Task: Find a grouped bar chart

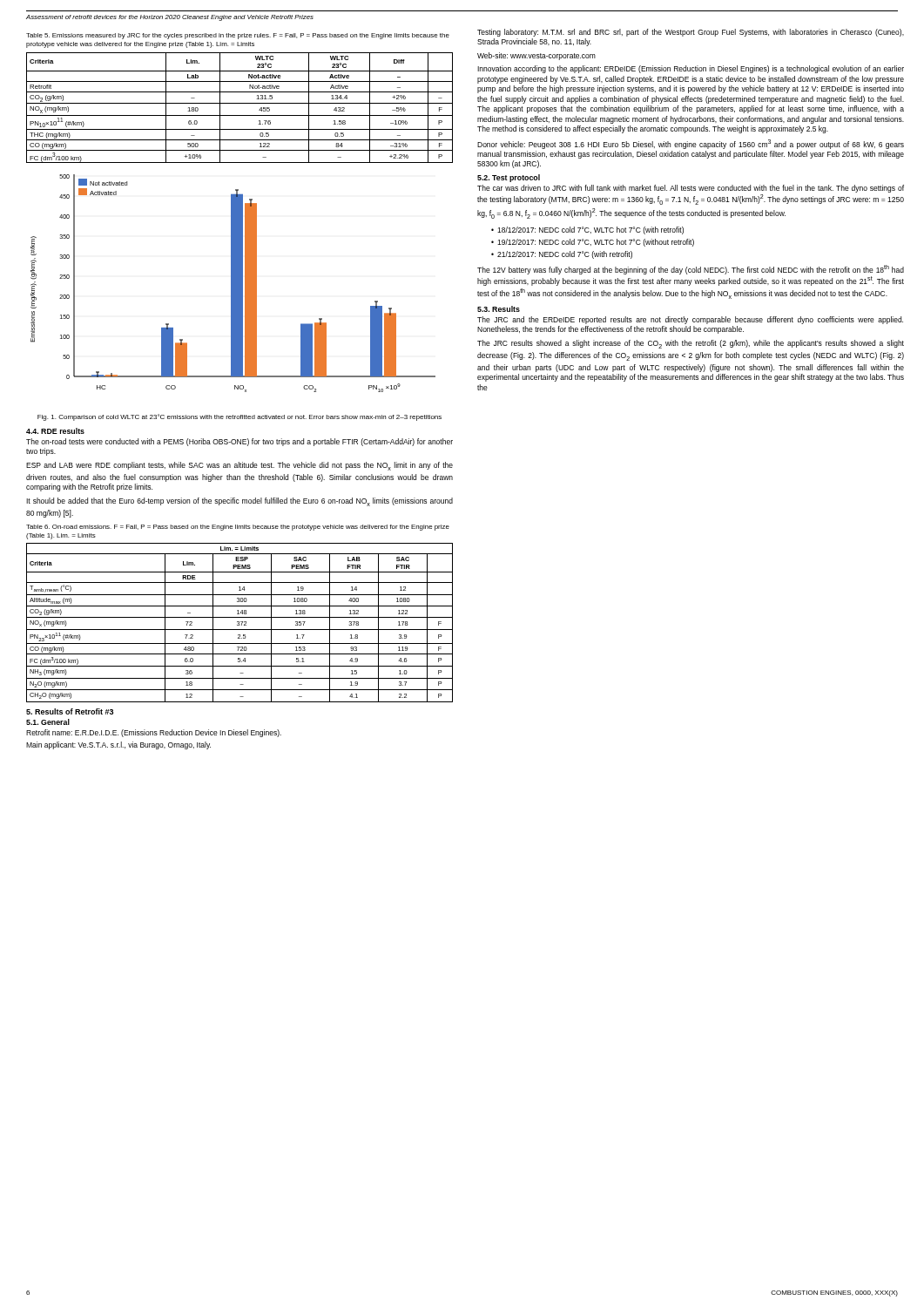Action: [x=240, y=290]
